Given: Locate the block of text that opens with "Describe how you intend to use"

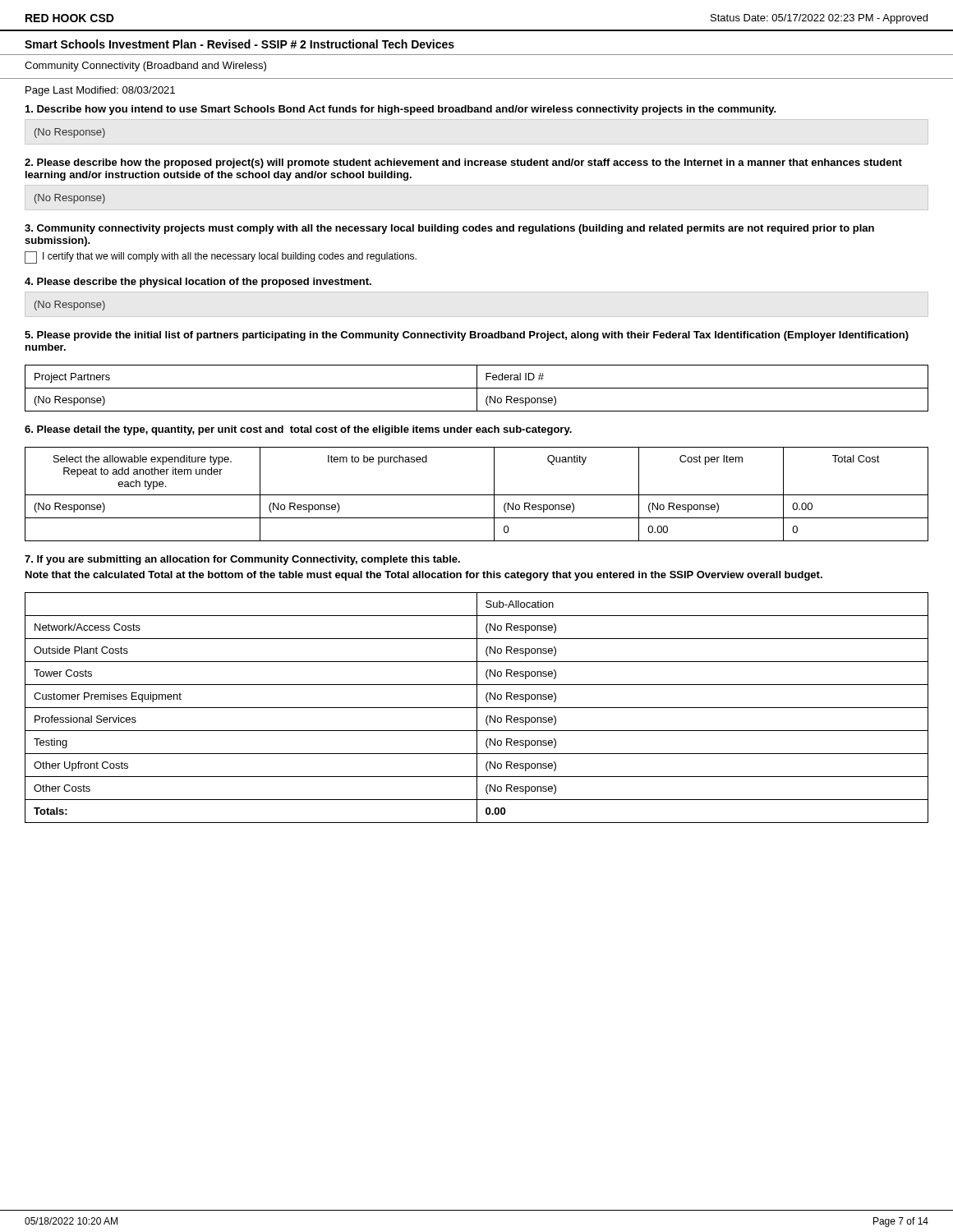Looking at the screenshot, I should [401, 110].
